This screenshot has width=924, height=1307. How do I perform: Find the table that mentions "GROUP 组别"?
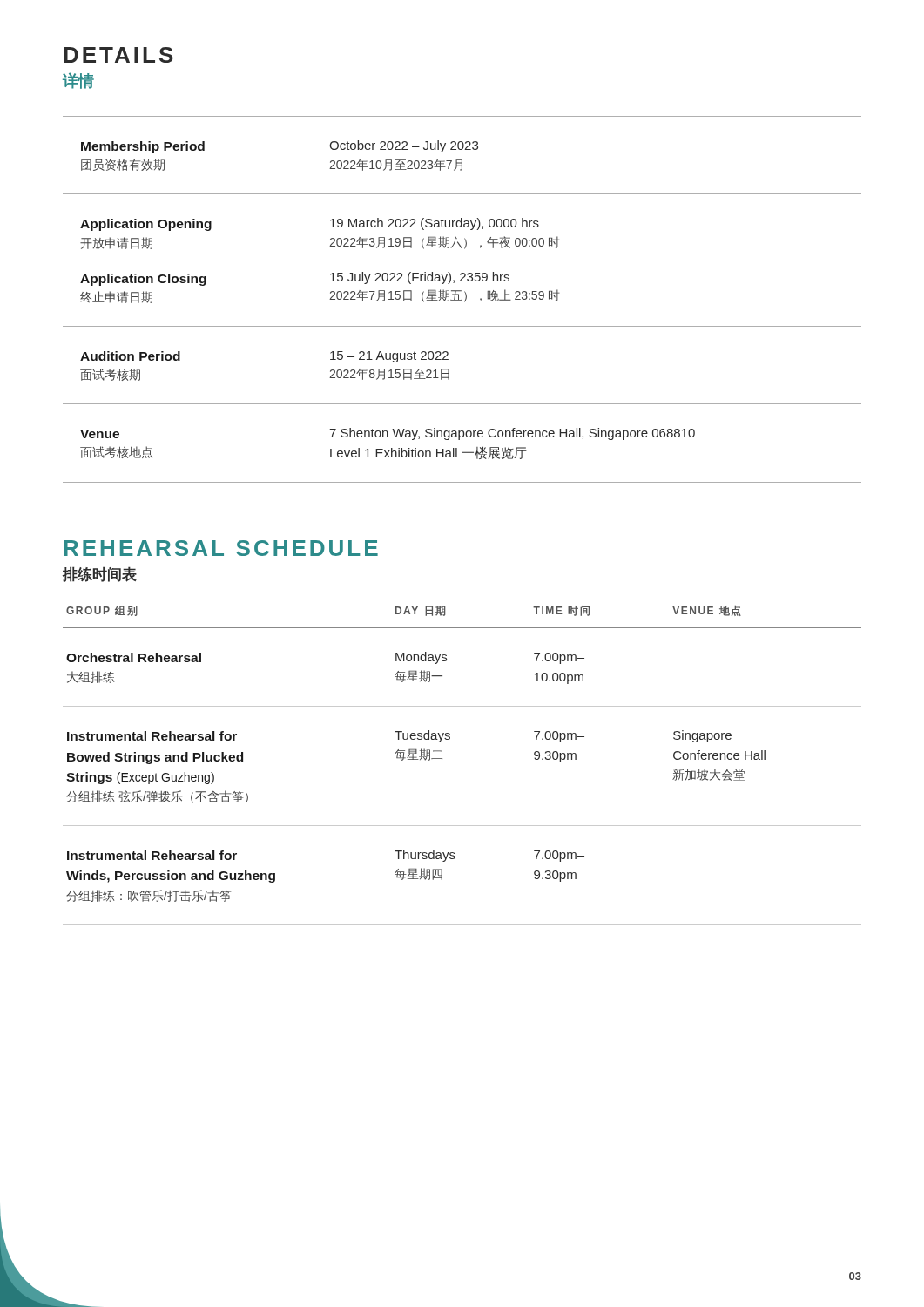462,764
